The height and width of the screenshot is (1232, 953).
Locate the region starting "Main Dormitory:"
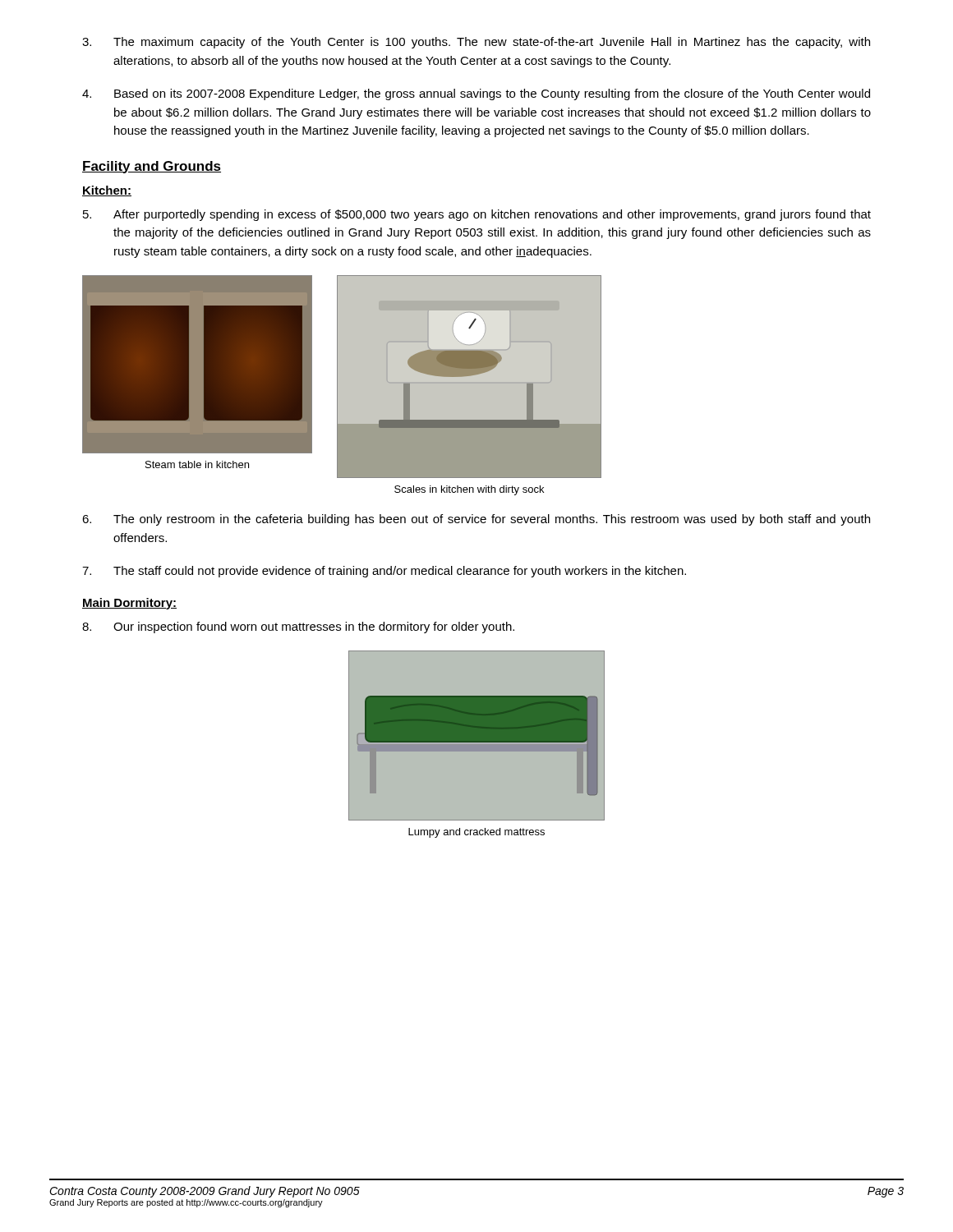pos(129,602)
